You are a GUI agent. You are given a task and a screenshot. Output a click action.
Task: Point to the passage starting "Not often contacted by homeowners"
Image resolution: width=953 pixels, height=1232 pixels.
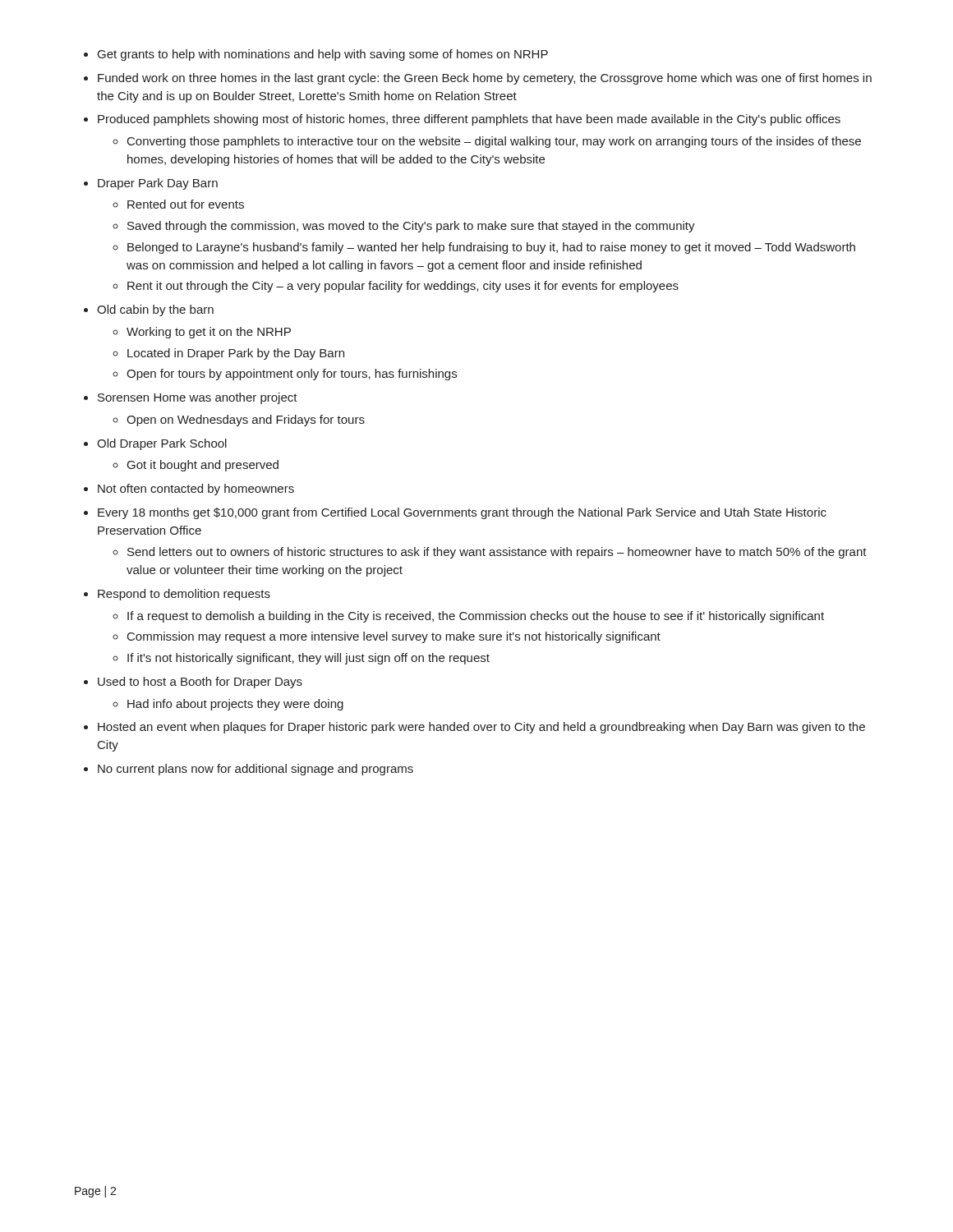196,488
